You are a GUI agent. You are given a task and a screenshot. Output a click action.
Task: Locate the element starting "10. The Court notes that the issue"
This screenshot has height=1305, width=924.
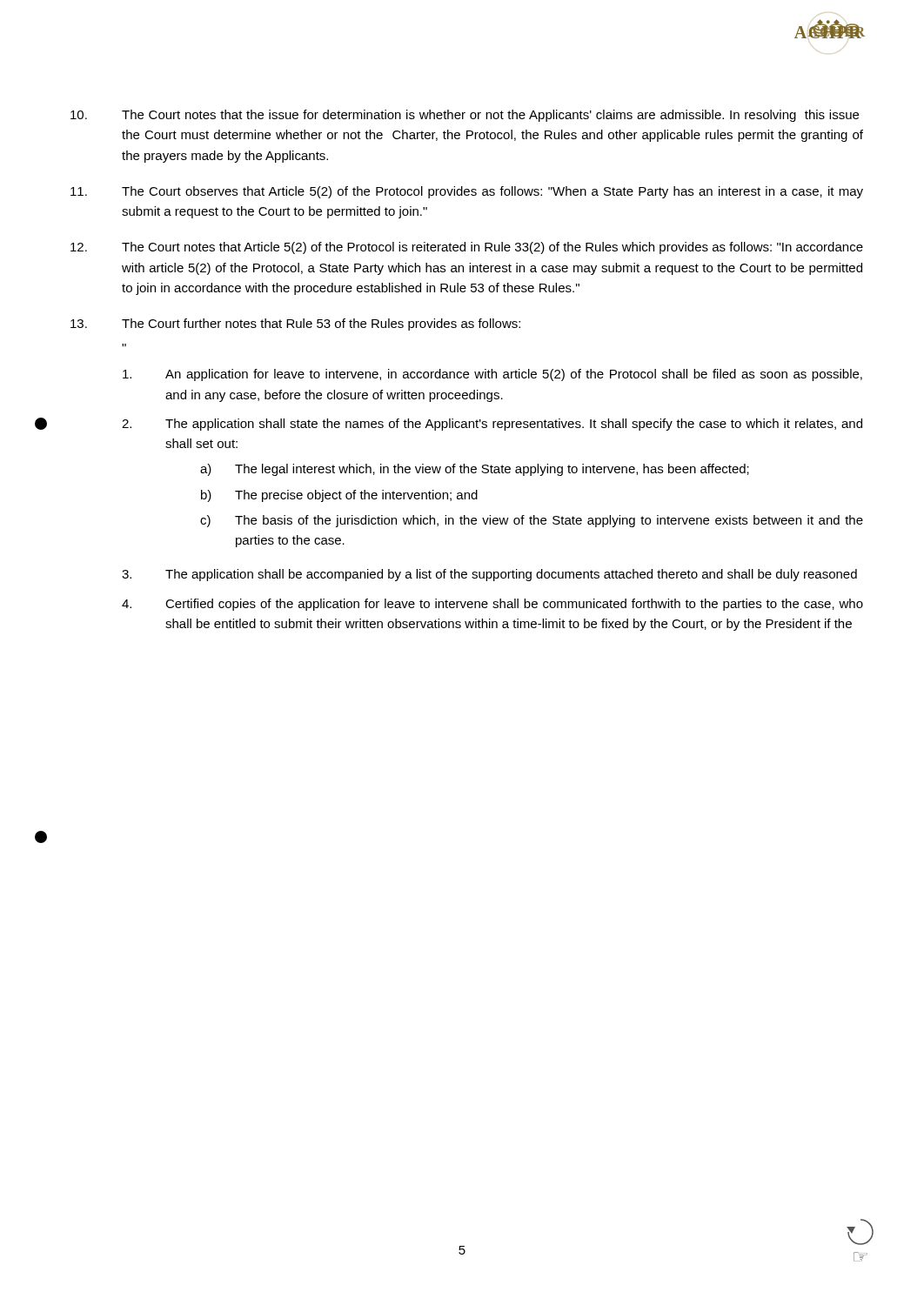click(x=466, y=135)
